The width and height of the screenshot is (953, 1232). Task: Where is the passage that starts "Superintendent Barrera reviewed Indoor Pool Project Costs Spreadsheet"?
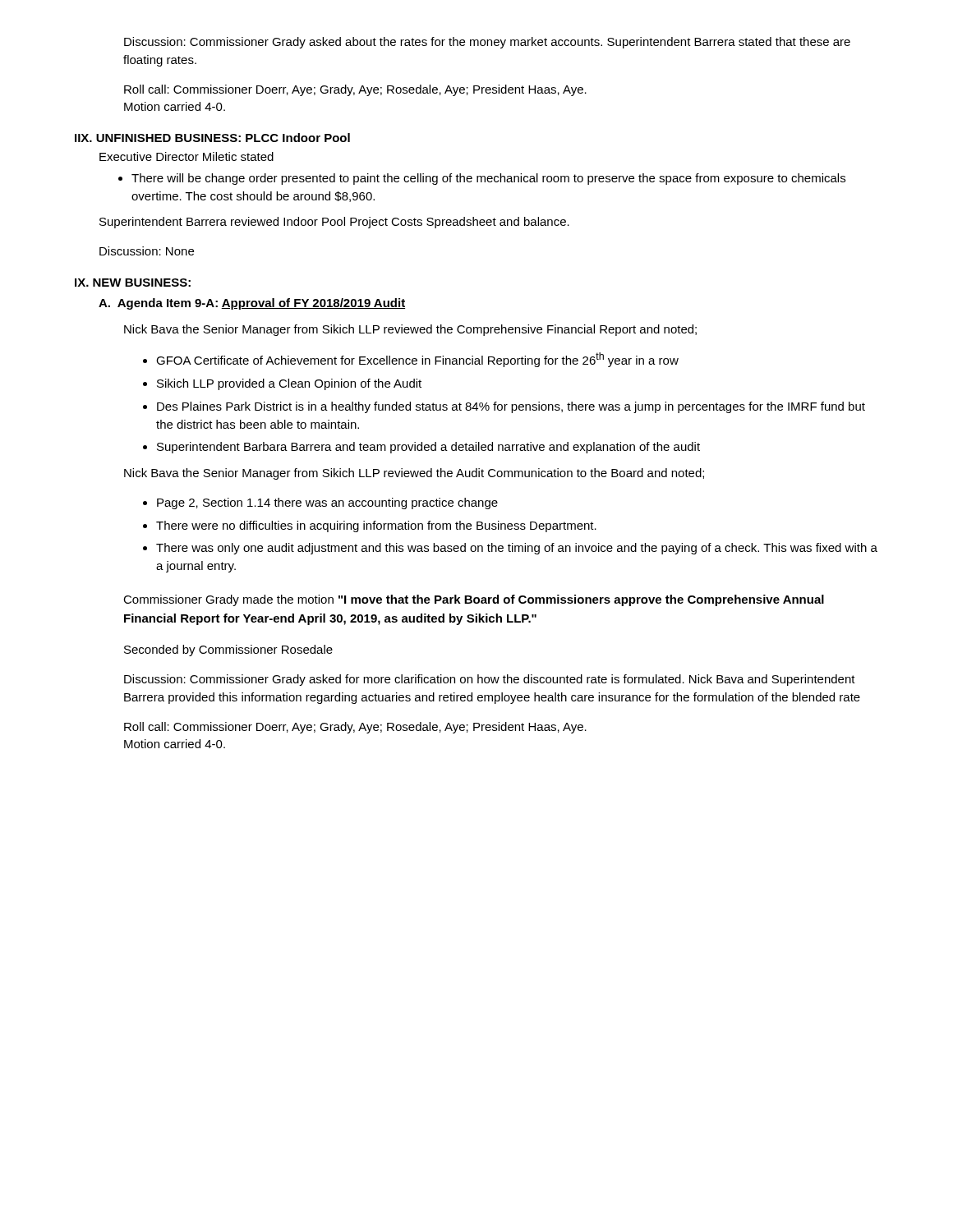pos(334,222)
